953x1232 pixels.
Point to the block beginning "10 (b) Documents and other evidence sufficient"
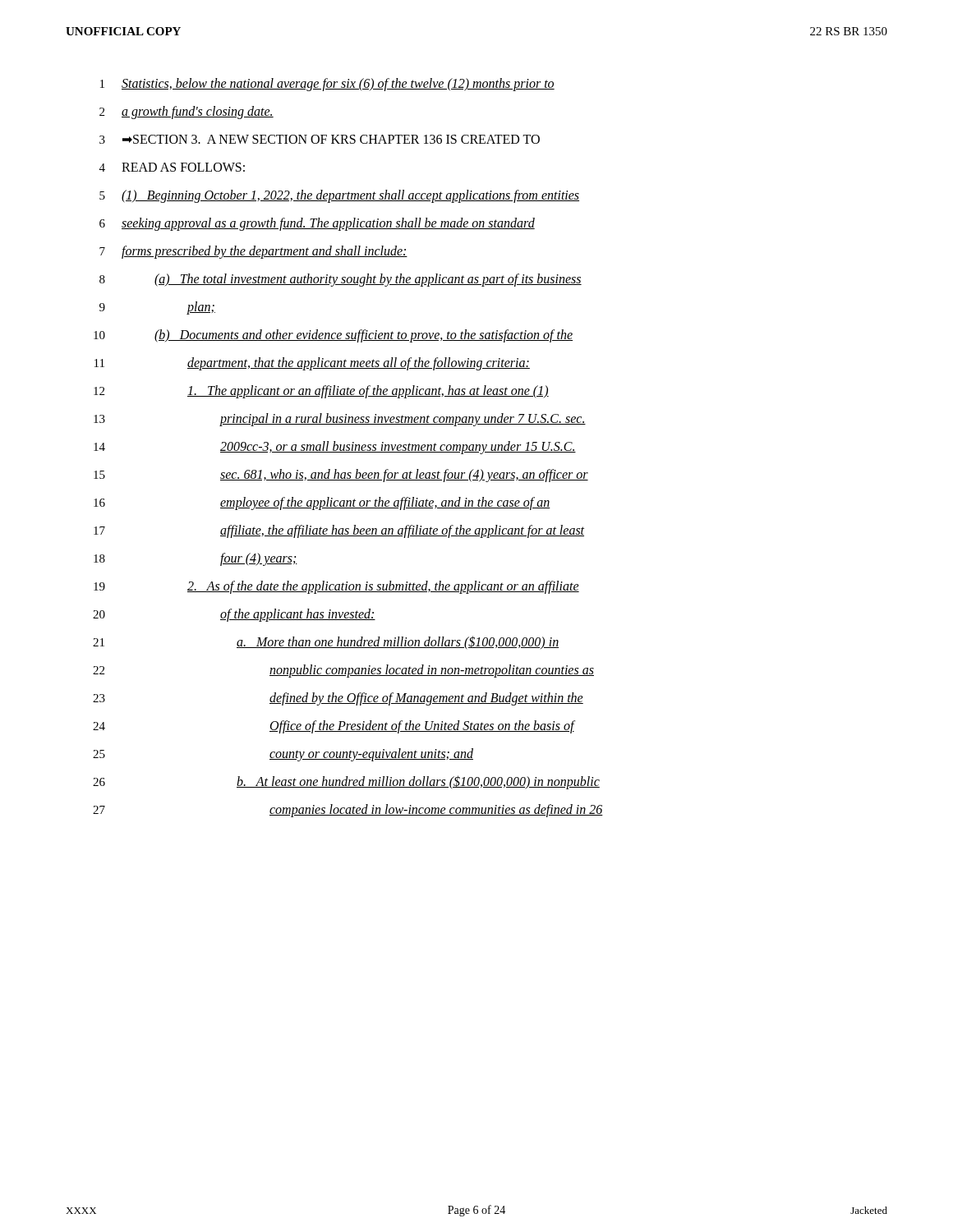[x=476, y=335]
